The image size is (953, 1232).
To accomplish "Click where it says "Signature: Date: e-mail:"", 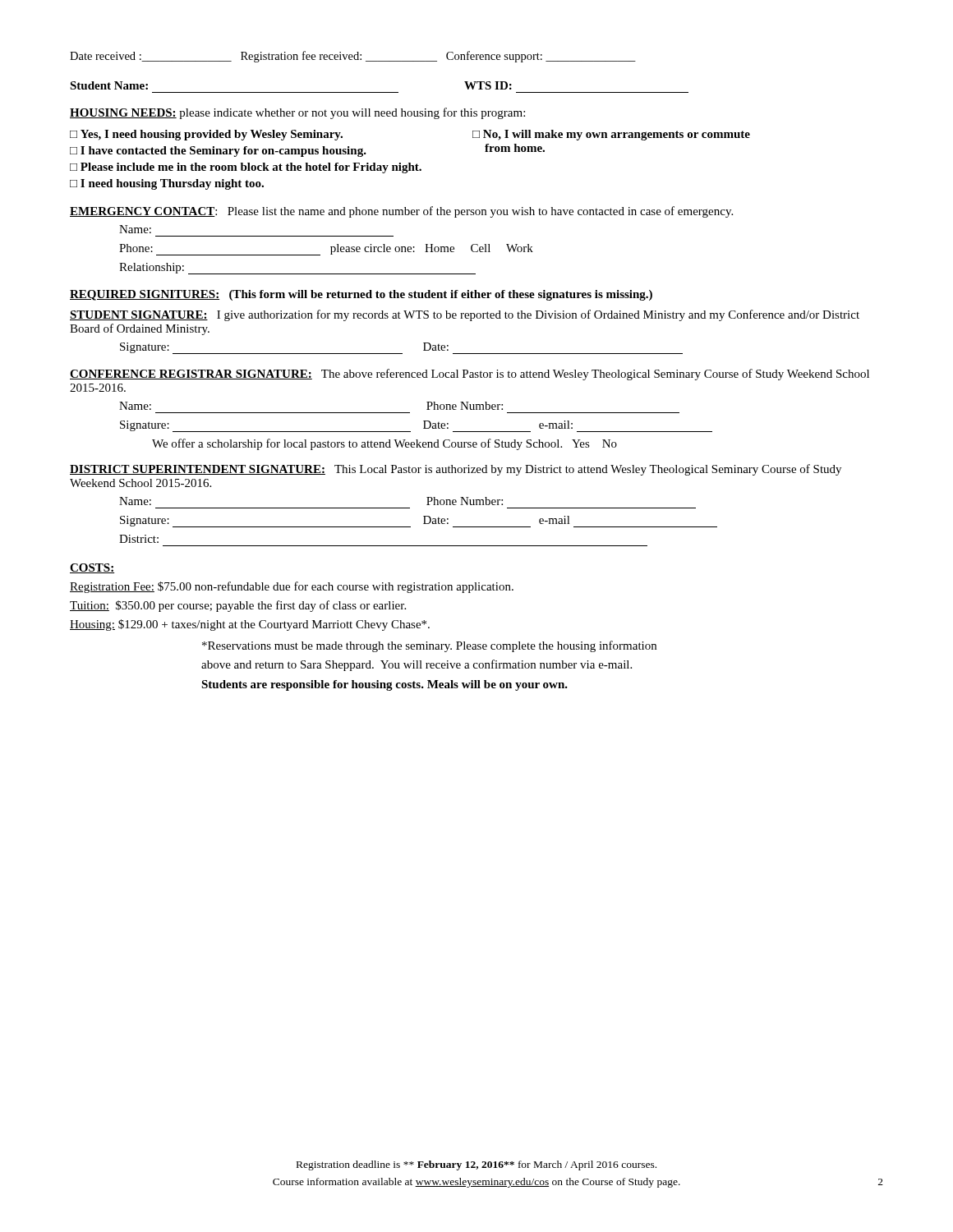I will coord(416,425).
